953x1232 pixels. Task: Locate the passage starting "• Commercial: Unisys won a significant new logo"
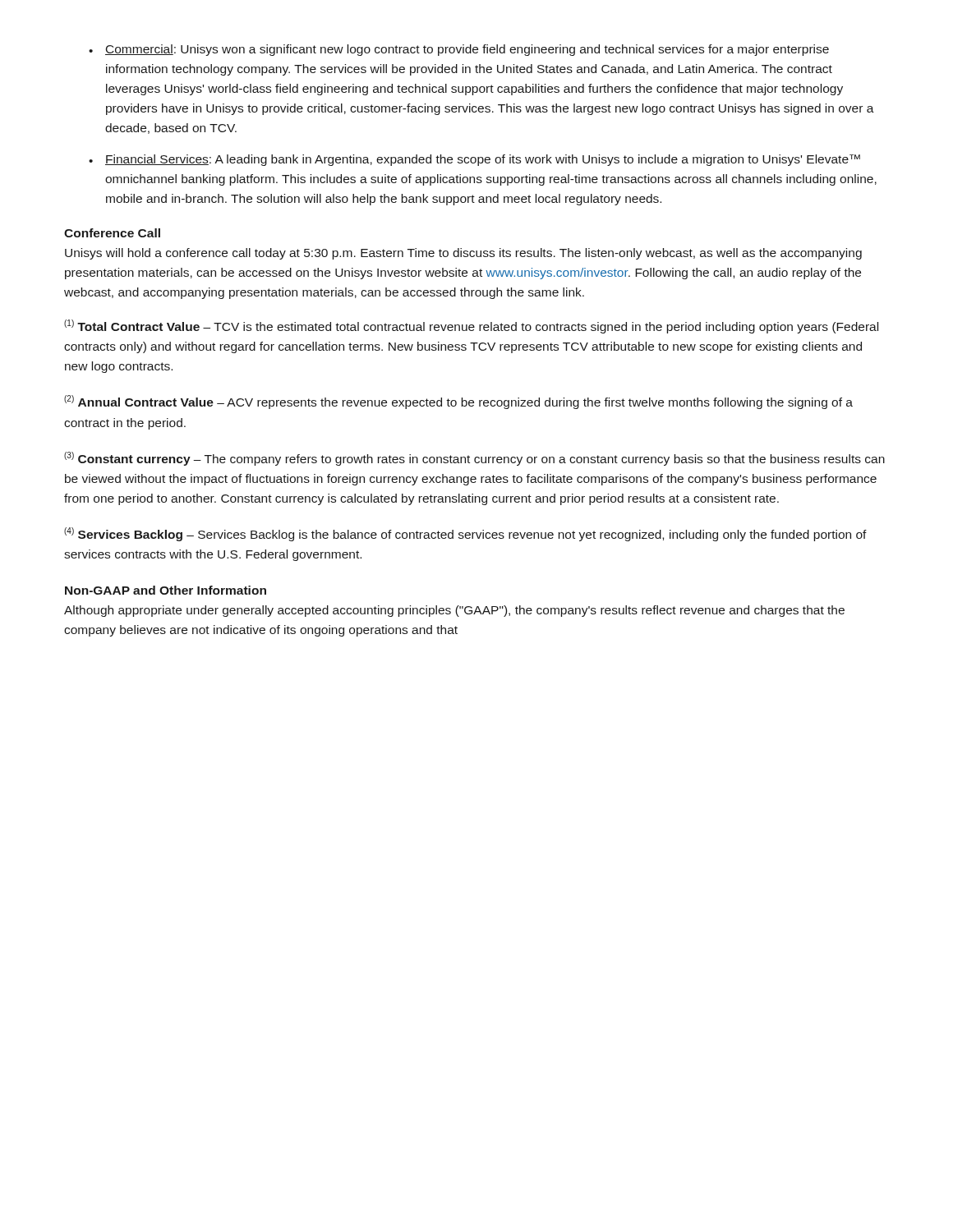pyautogui.click(x=489, y=89)
